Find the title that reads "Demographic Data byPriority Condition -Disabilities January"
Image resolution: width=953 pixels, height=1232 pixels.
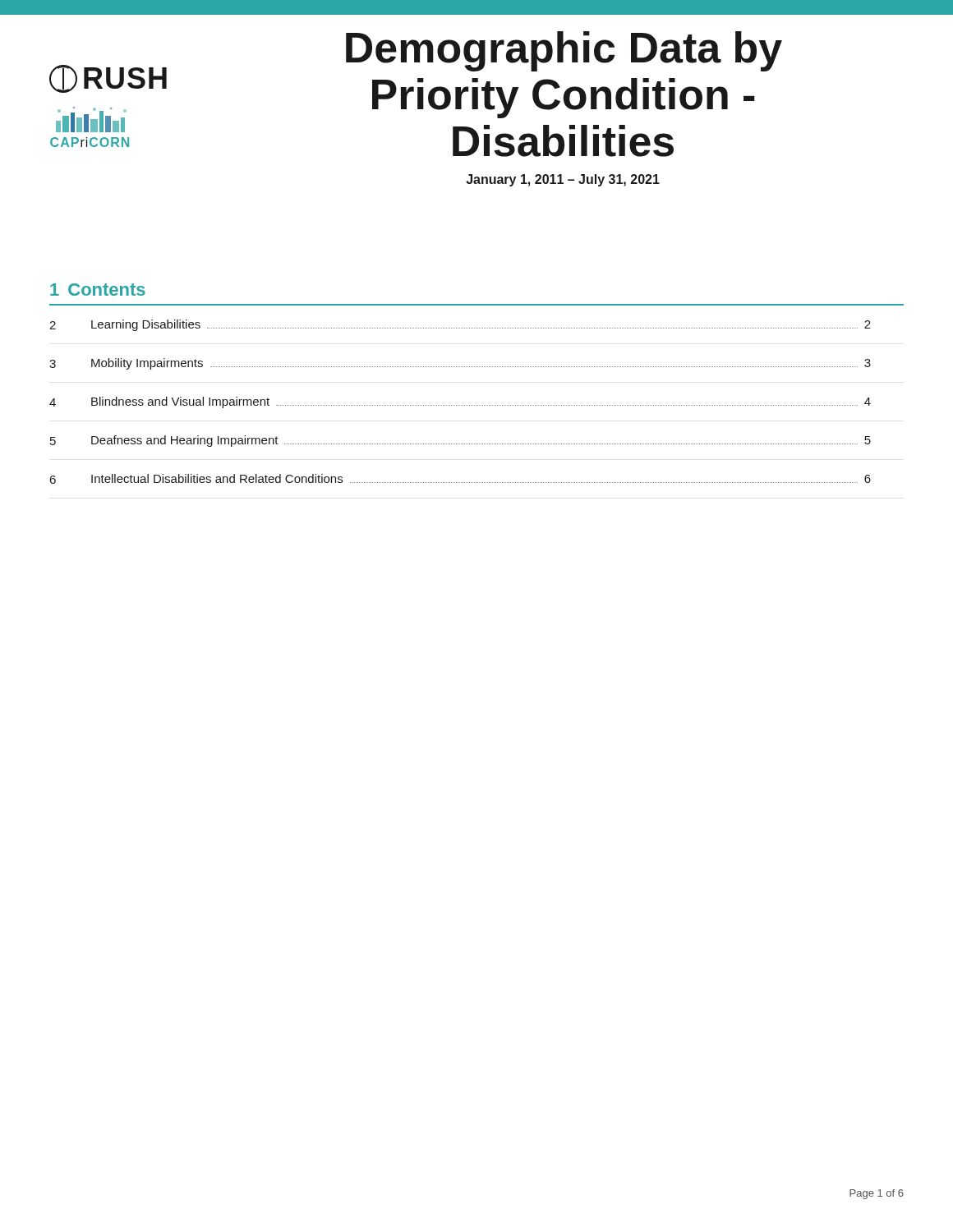[563, 106]
